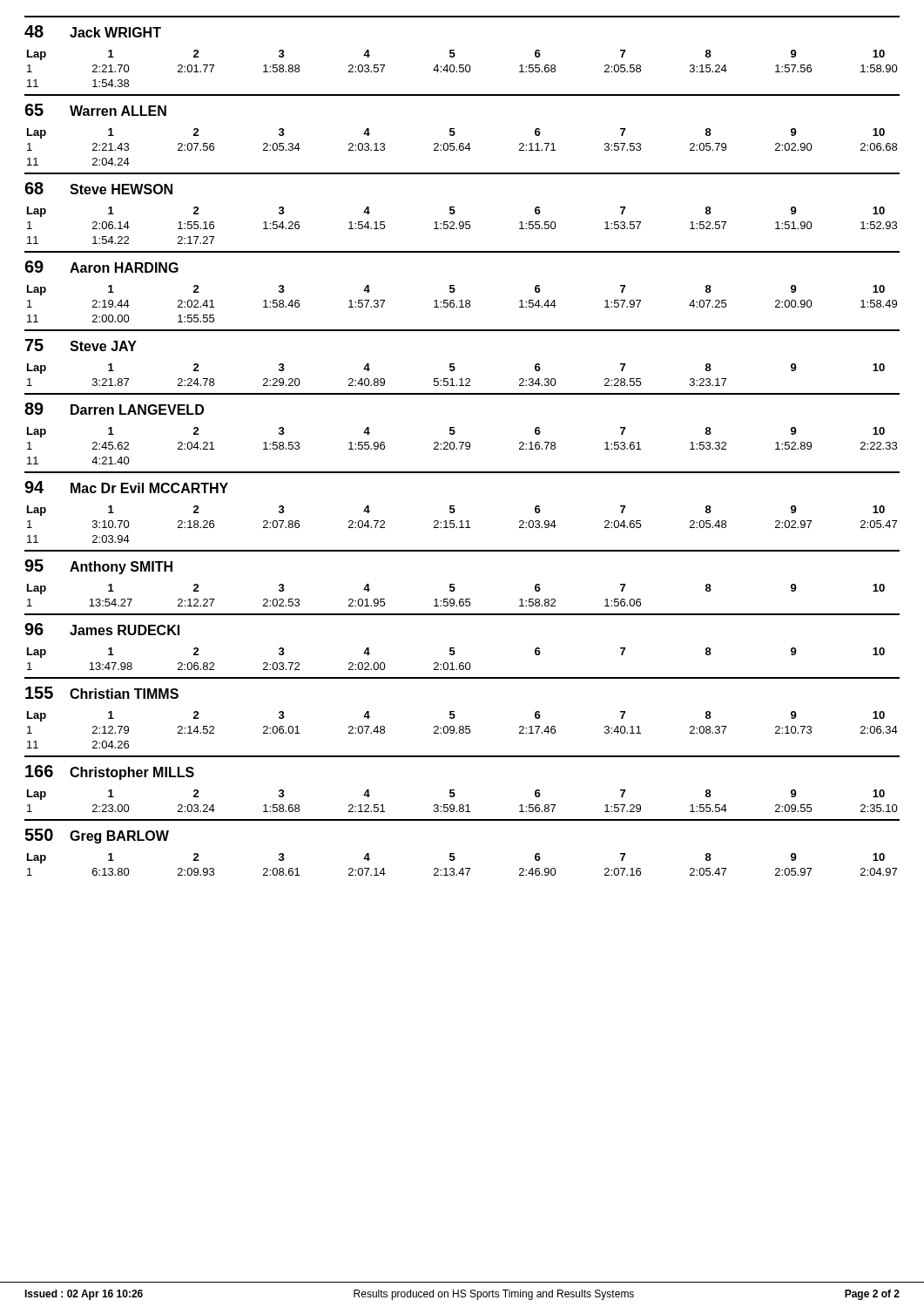Click on the passage starting "155 Christian TIMMS"
The width and height of the screenshot is (924, 1307).
click(102, 693)
